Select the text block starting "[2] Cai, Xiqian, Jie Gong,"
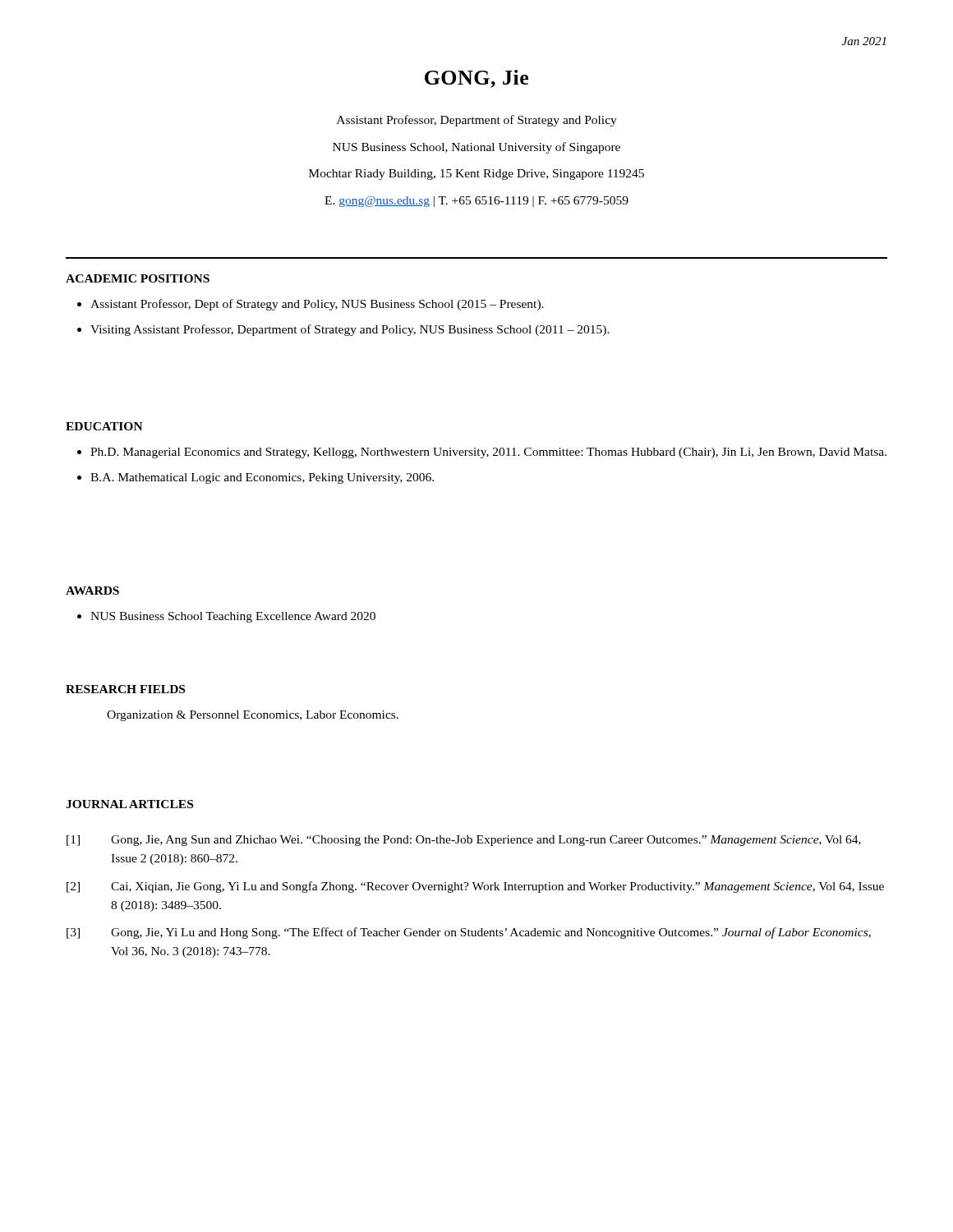953x1232 pixels. click(x=476, y=895)
